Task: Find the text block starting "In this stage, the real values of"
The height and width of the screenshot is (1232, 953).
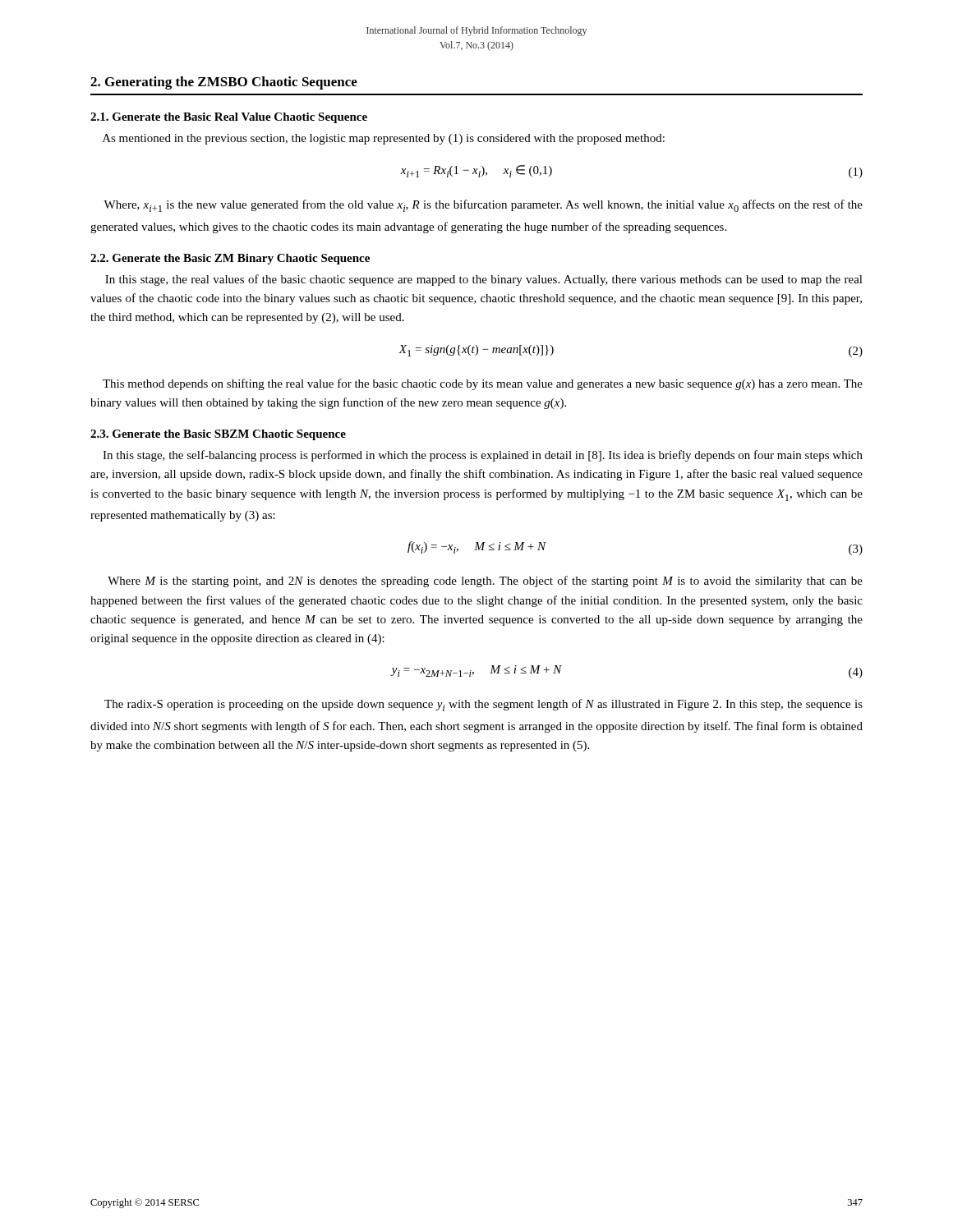Action: pyautogui.click(x=476, y=298)
